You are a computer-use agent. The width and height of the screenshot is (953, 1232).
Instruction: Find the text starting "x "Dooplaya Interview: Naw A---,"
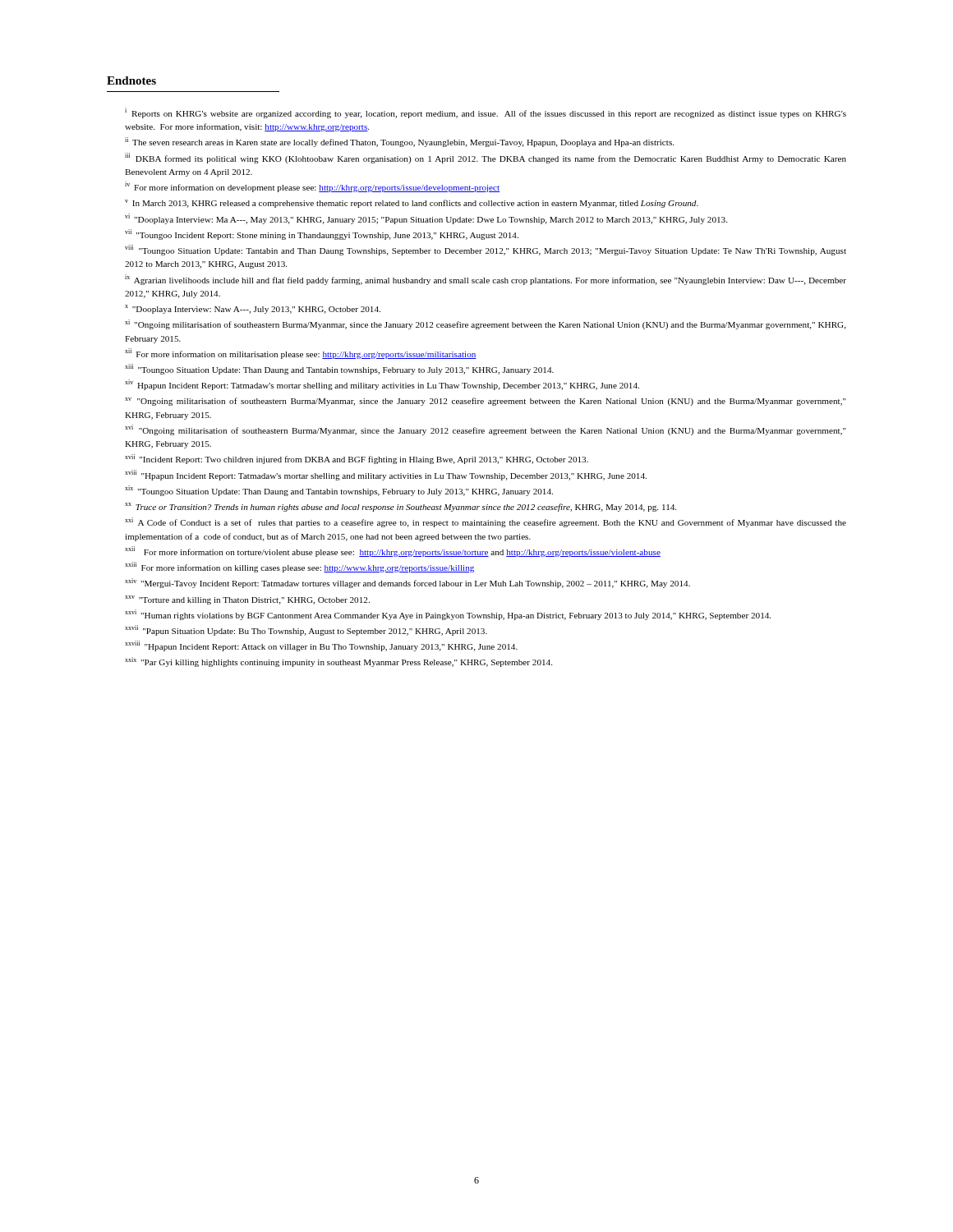pyautogui.click(x=253, y=308)
